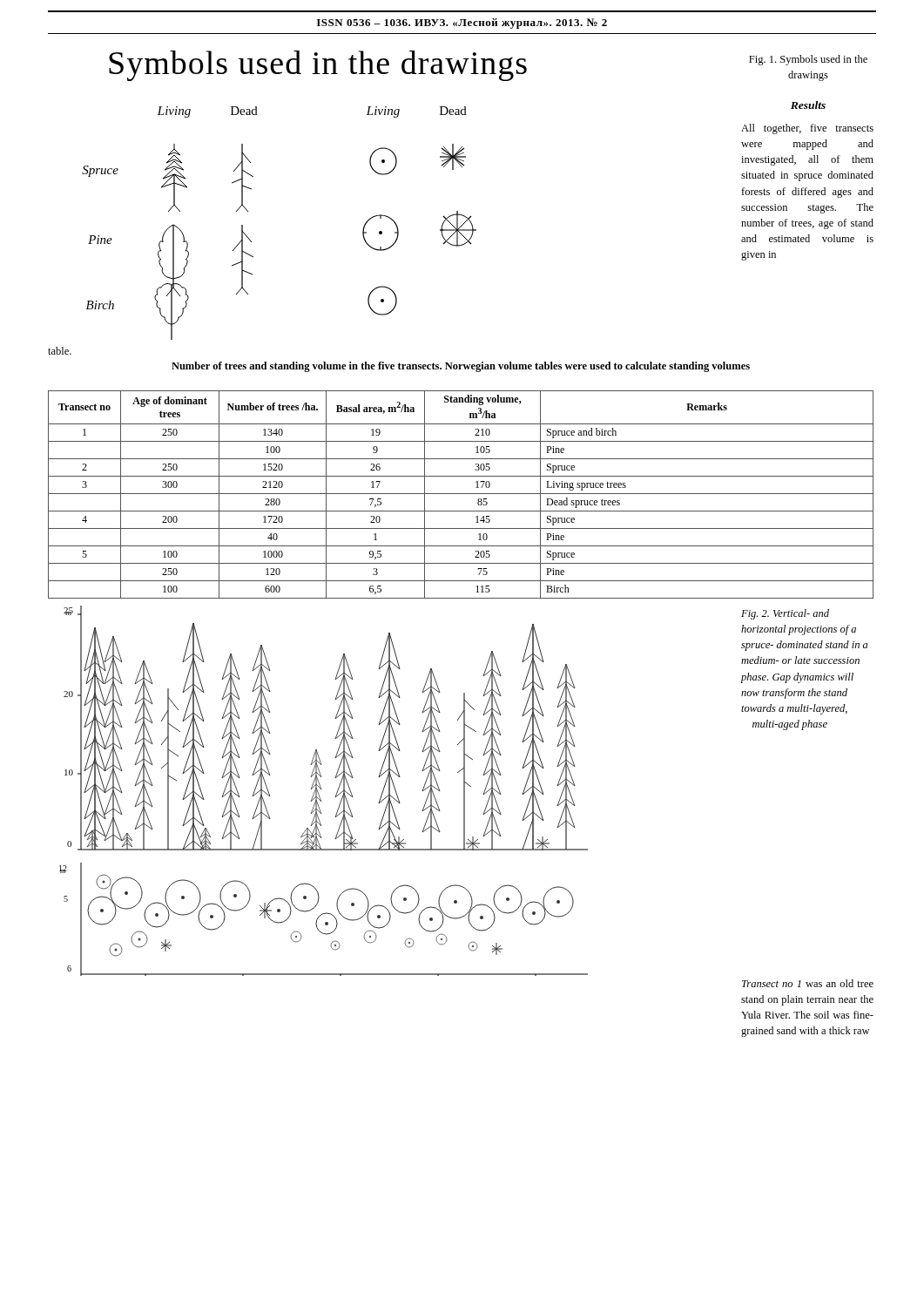Point to the passage starting "Fig. 1. Symbols"
The width and height of the screenshot is (924, 1307).
point(808,67)
